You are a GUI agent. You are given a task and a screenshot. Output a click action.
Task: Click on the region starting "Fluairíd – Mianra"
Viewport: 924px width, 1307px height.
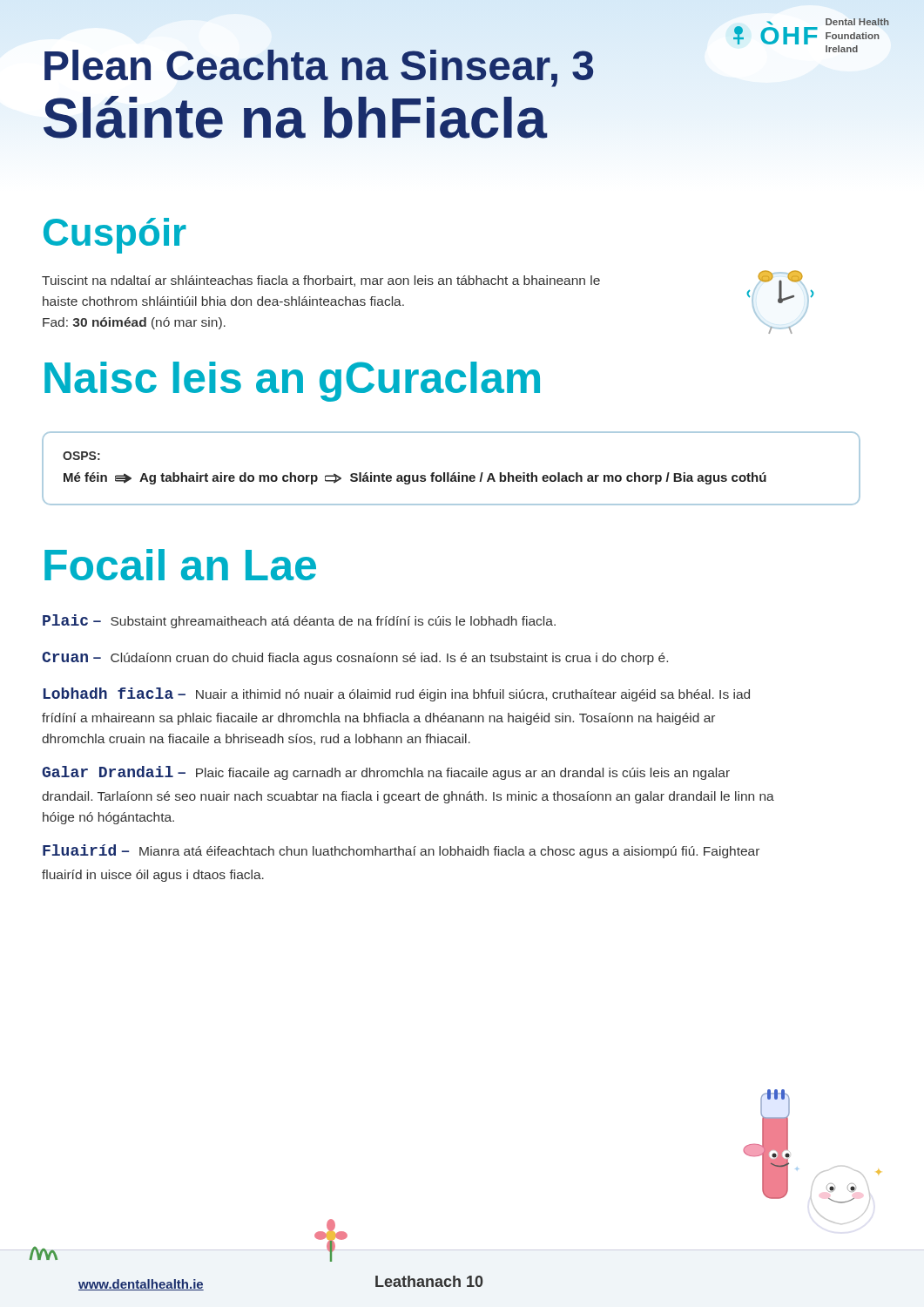pyautogui.click(x=401, y=862)
